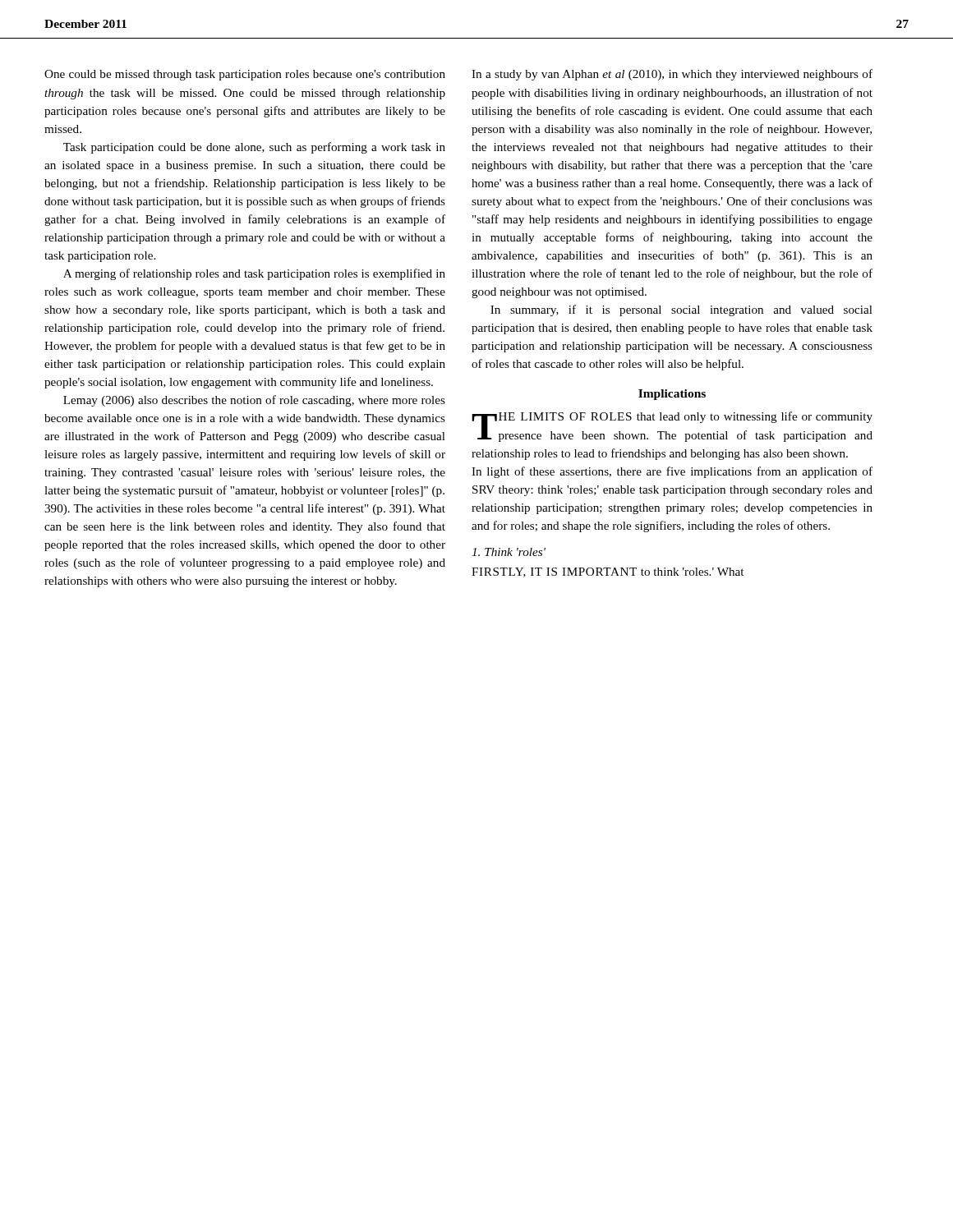Locate the text block that reads "One could be missed through"
The height and width of the screenshot is (1232, 953).
245,328
